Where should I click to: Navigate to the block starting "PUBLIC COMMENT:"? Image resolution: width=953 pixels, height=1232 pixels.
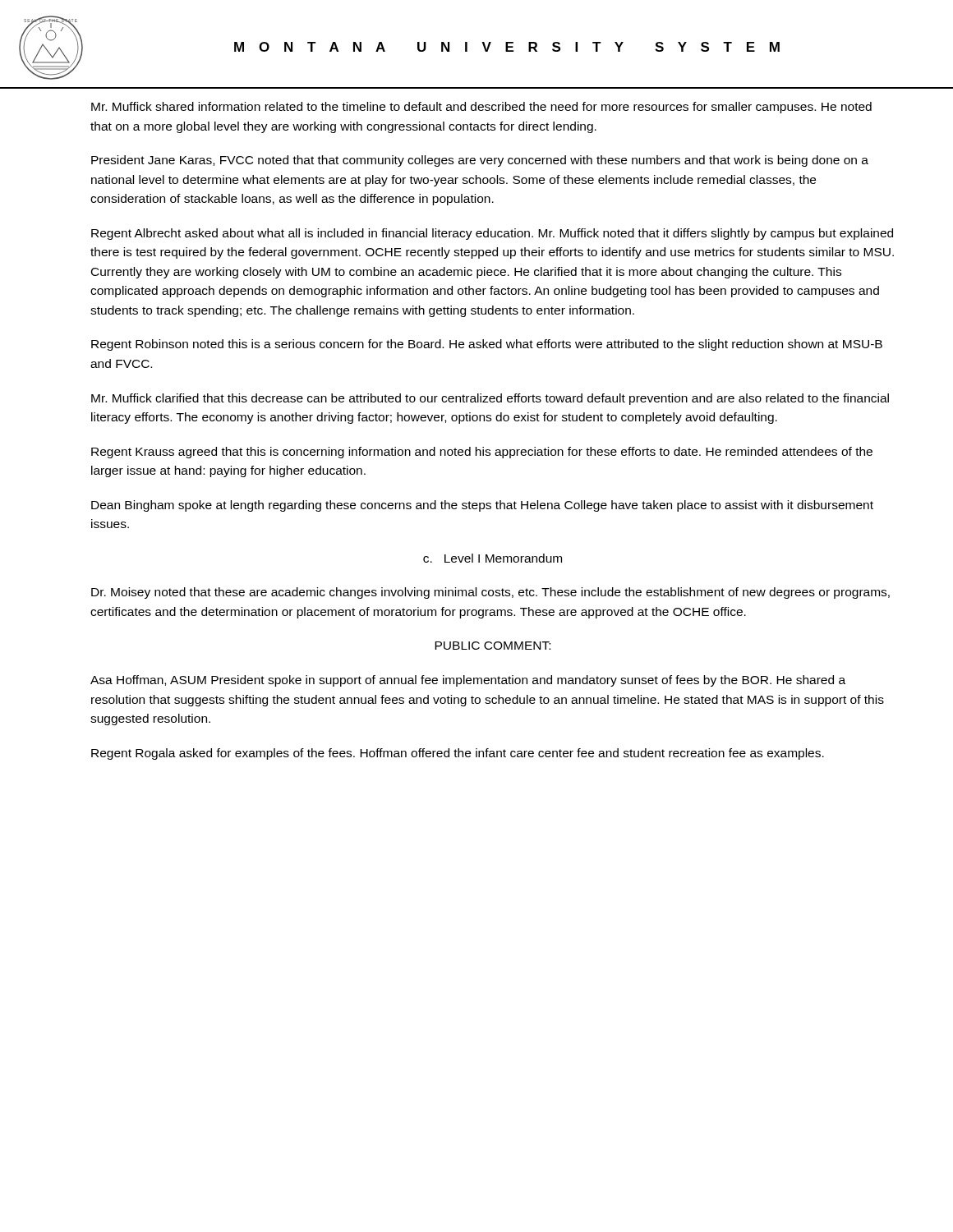tap(493, 646)
